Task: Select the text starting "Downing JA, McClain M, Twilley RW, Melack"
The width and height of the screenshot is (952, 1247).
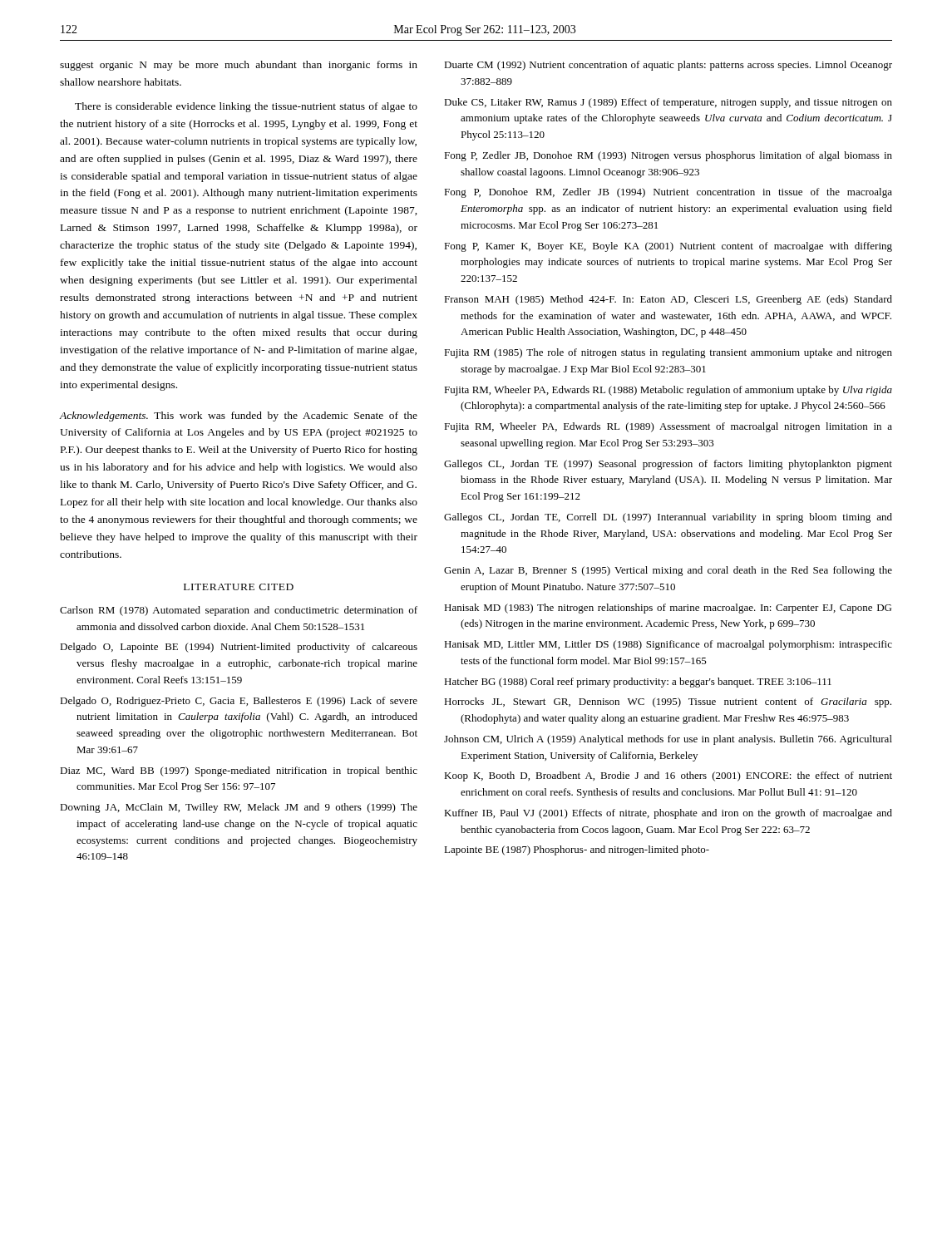Action: (x=239, y=831)
